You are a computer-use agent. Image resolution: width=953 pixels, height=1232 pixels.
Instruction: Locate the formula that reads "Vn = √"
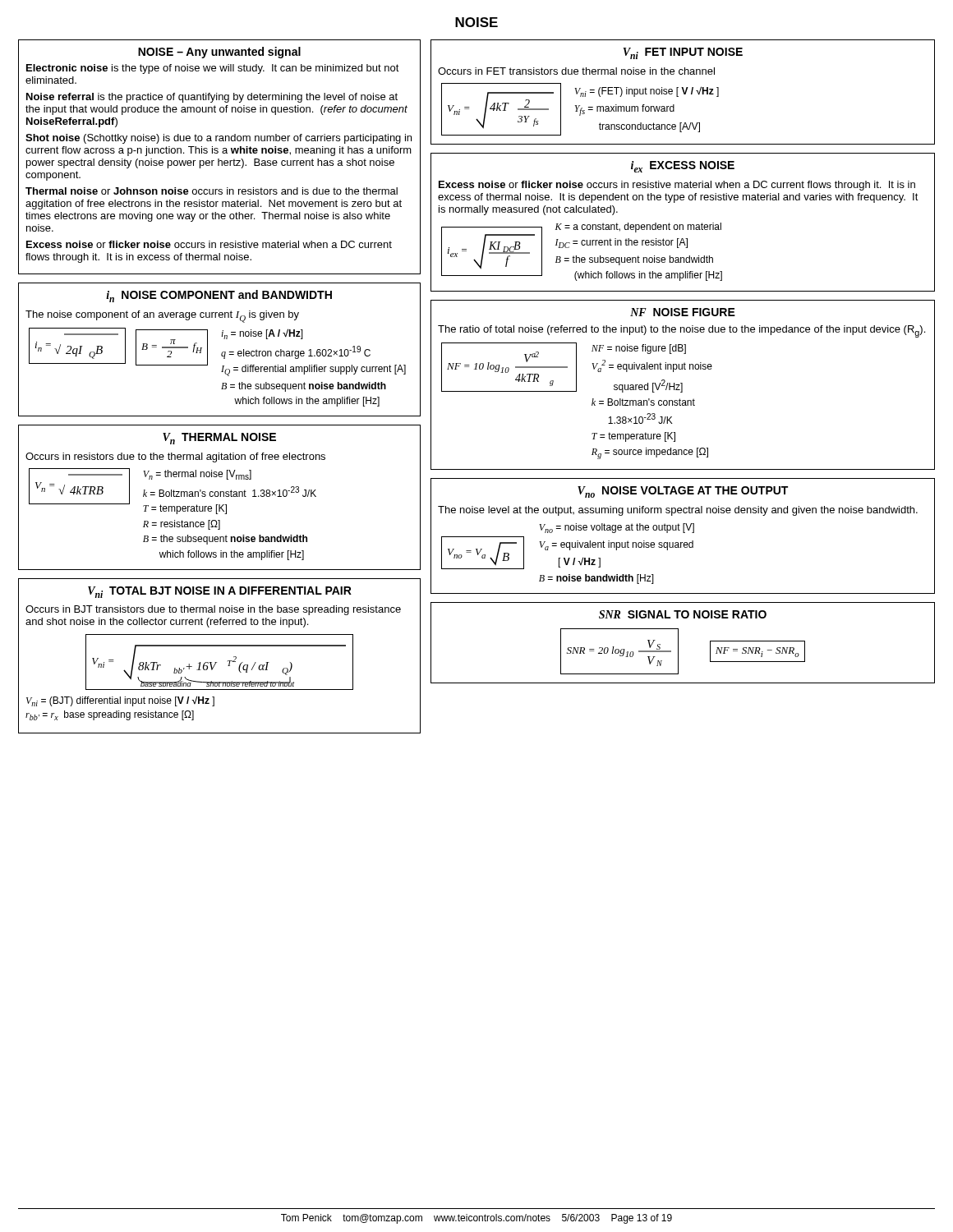[x=79, y=488]
